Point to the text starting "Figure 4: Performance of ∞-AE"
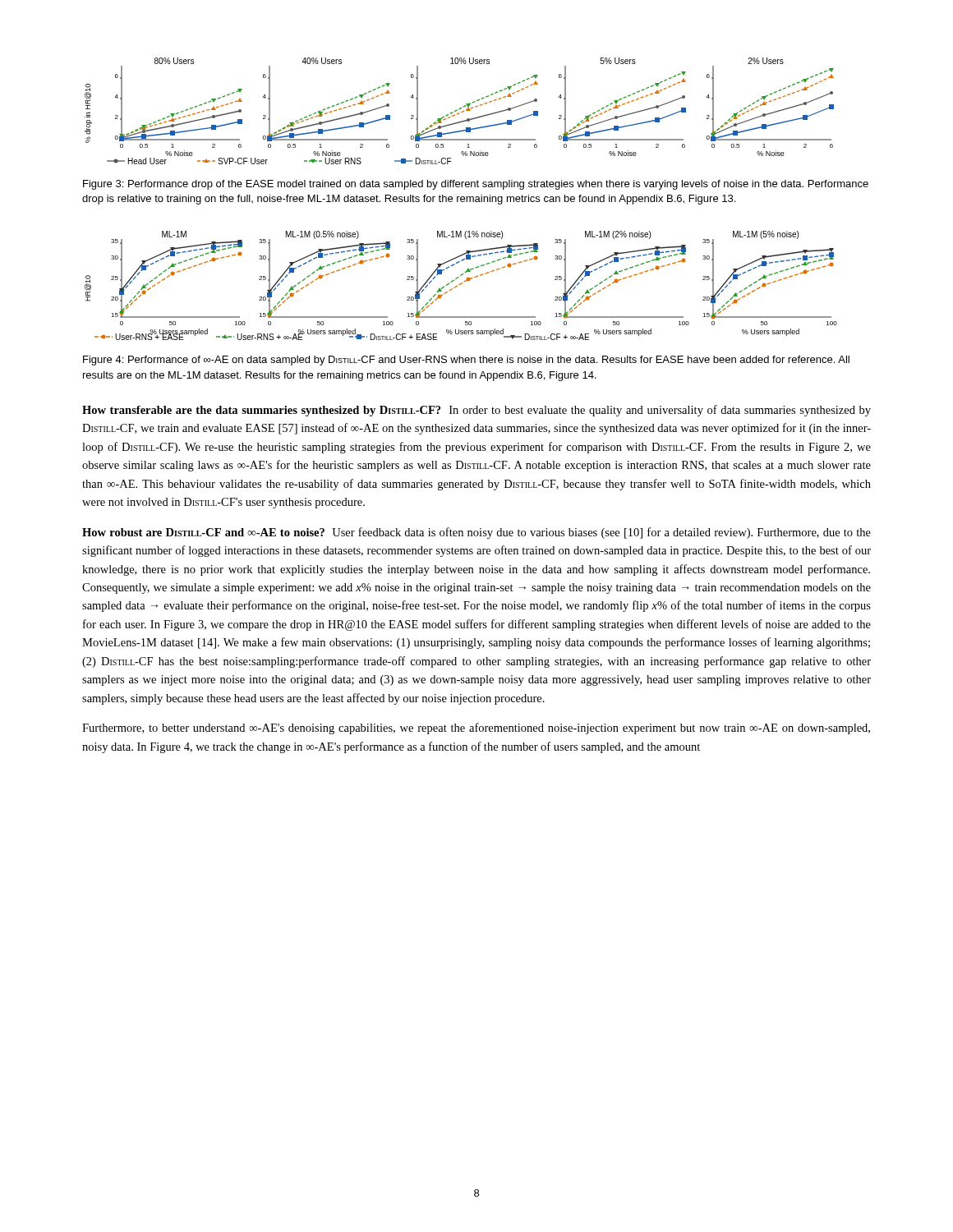This screenshot has height=1232, width=953. pyautogui.click(x=466, y=367)
